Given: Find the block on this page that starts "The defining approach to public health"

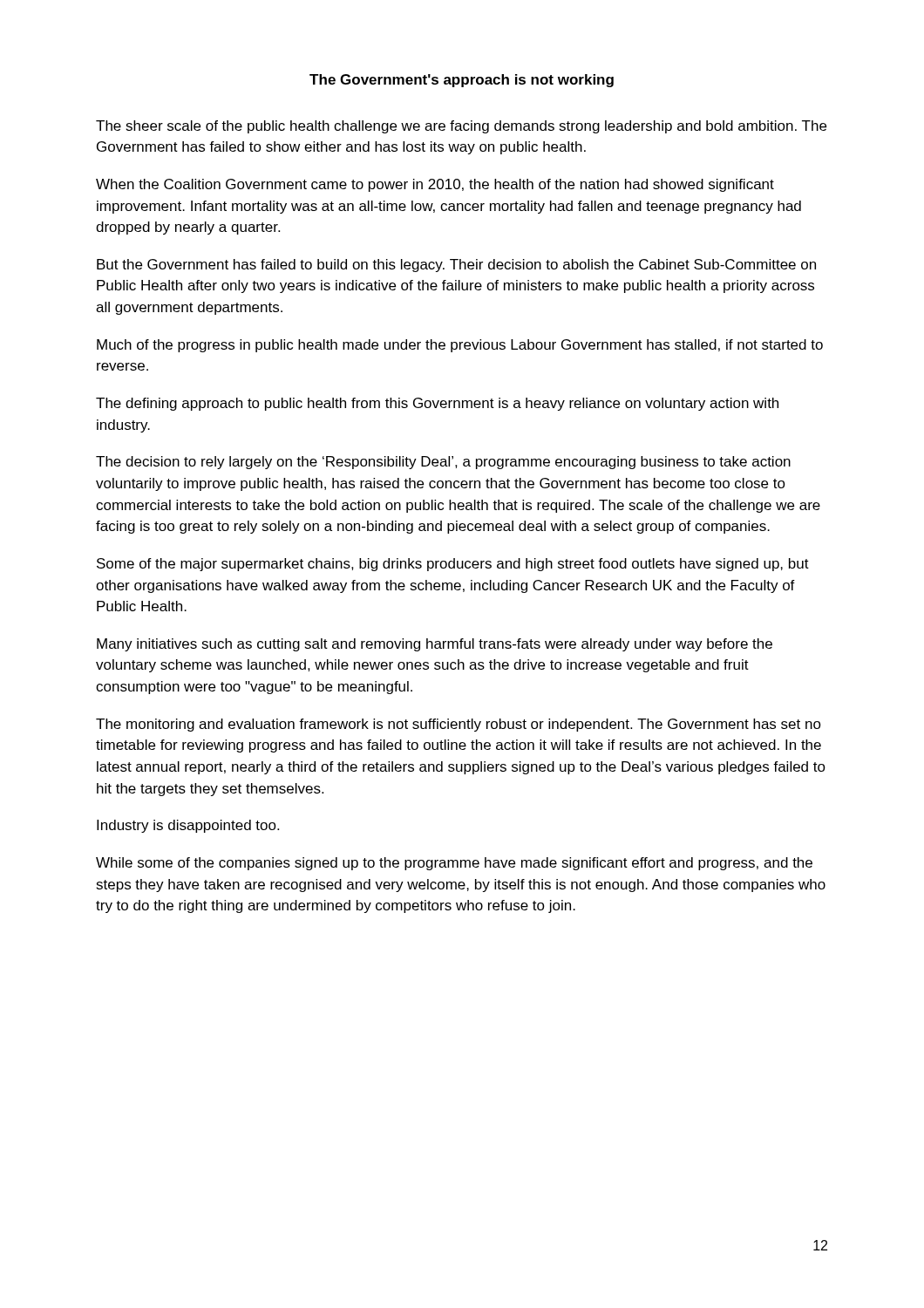Looking at the screenshot, I should 438,414.
